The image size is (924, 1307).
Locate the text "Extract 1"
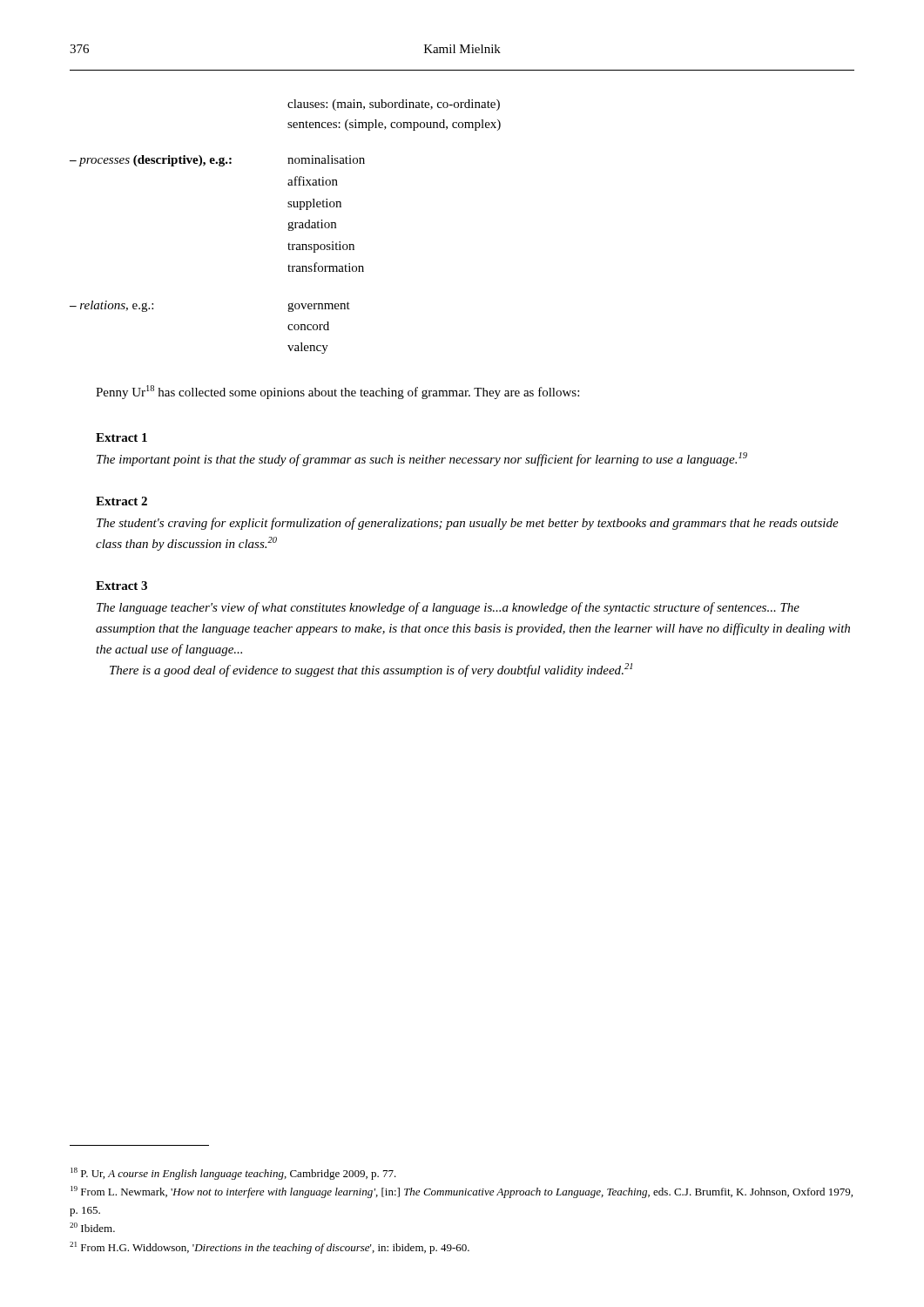[122, 437]
